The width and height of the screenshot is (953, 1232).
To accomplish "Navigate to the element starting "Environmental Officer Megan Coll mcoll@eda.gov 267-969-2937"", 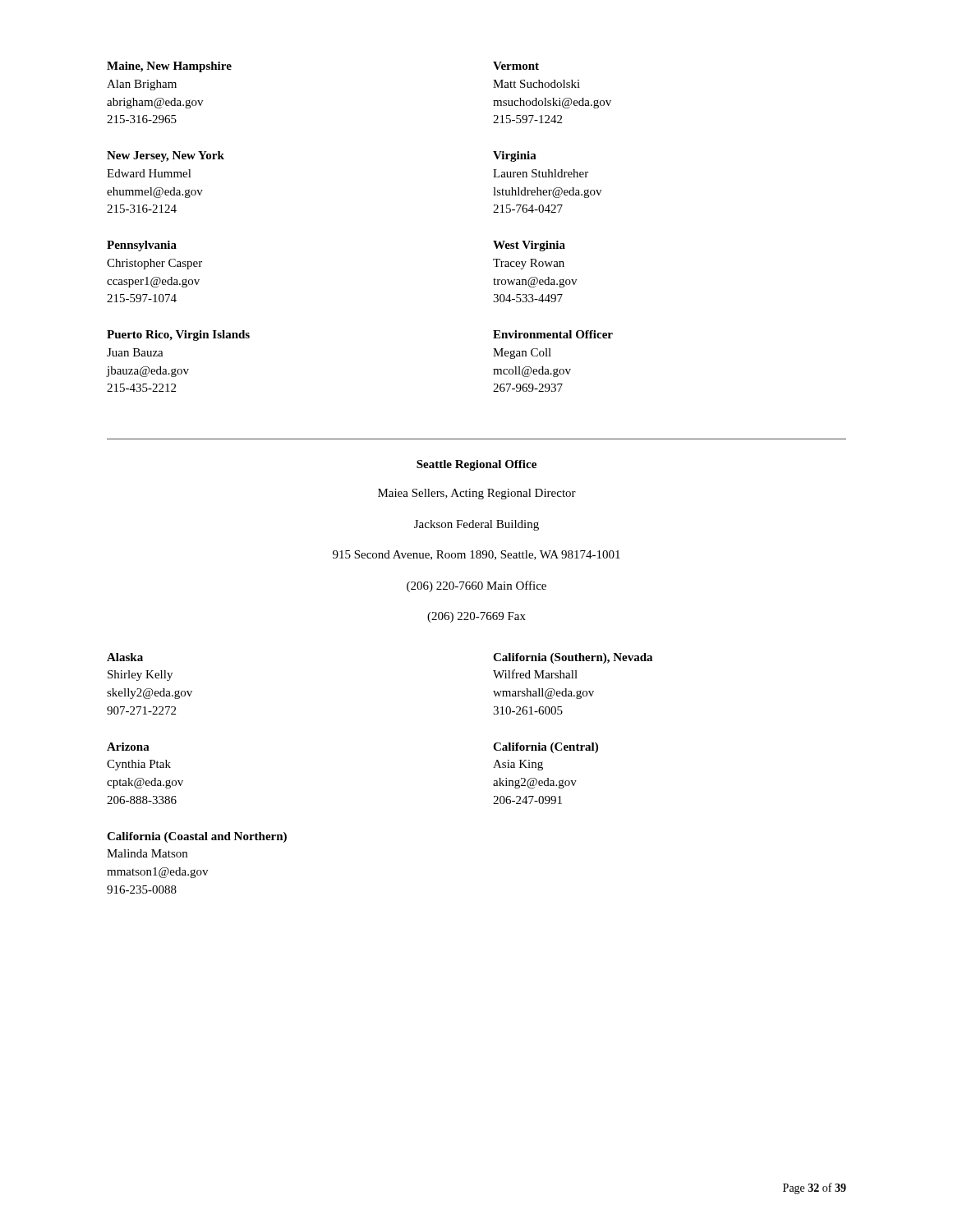I will 553,334.
